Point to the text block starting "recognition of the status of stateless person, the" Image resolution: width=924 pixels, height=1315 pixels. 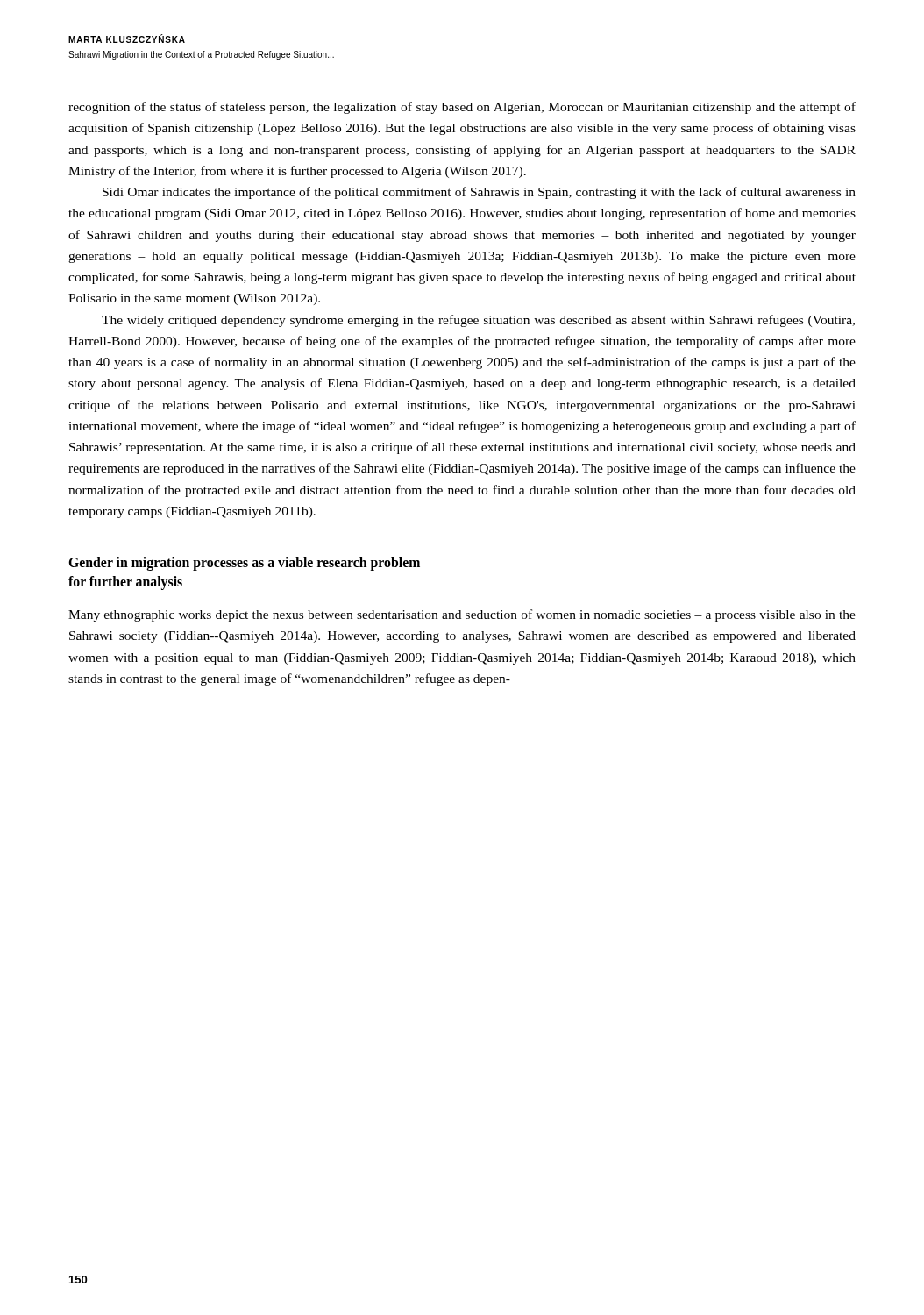[462, 139]
